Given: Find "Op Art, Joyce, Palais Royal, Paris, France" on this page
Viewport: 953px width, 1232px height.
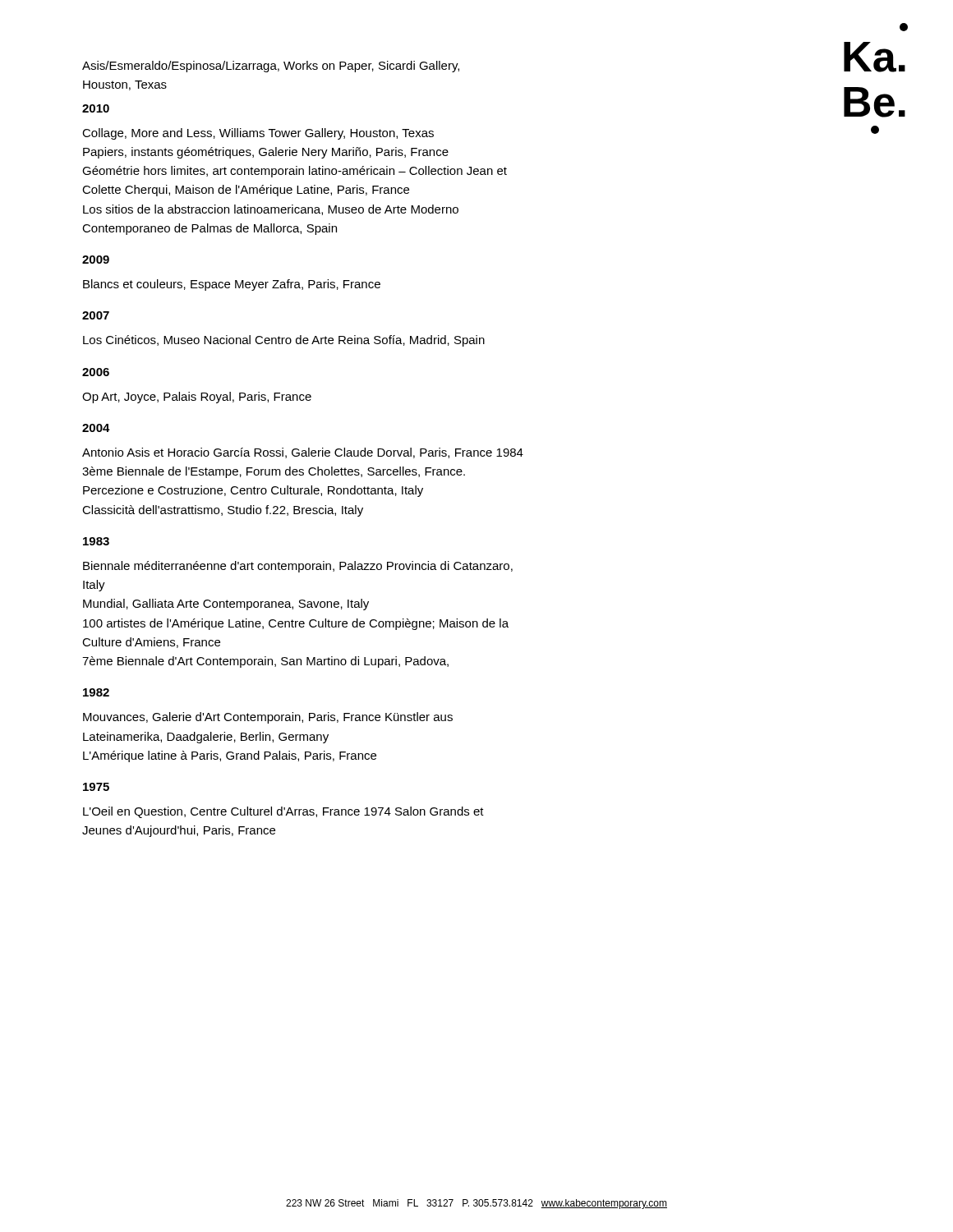Looking at the screenshot, I should tap(197, 396).
